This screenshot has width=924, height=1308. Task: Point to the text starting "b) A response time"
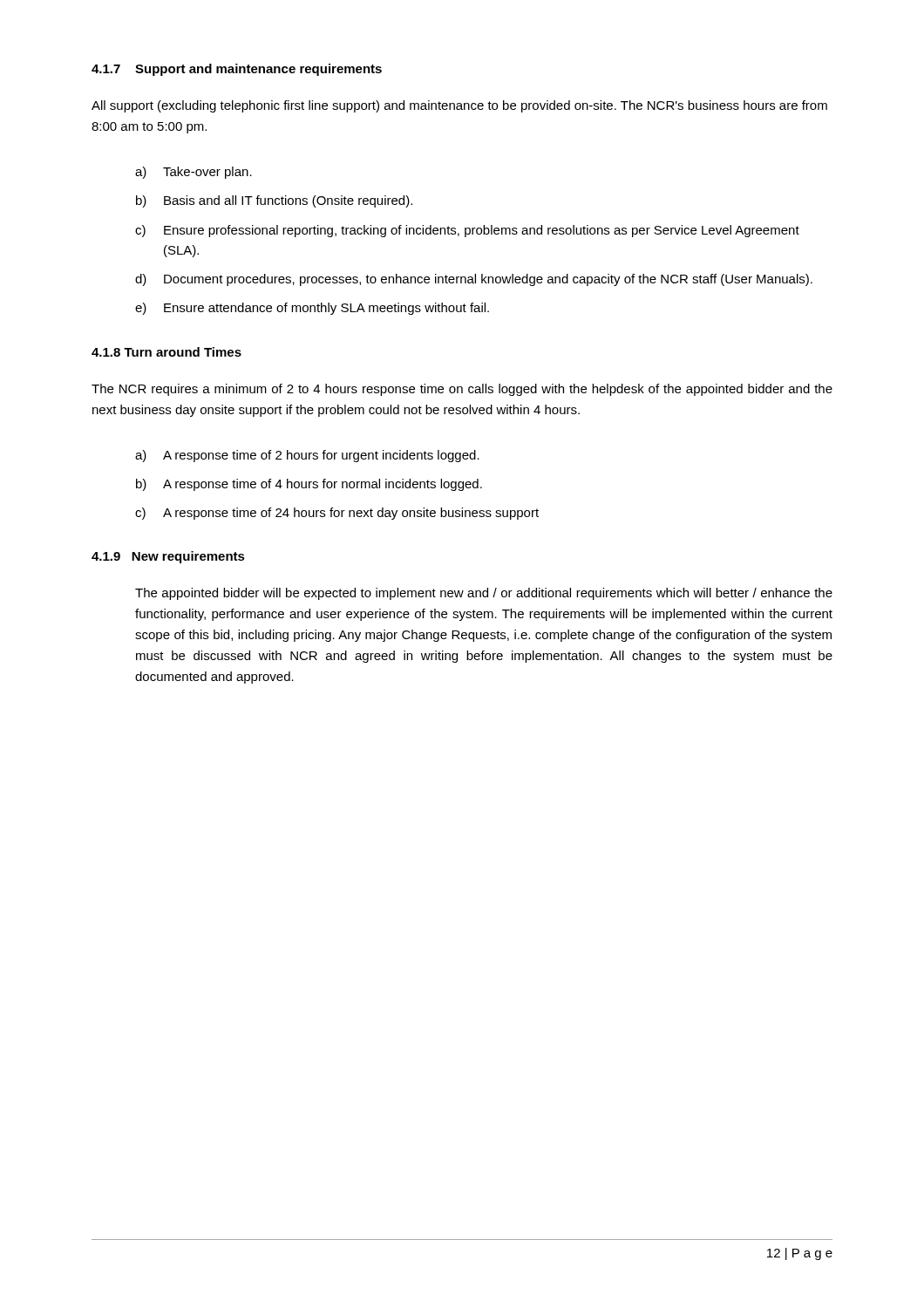484,483
